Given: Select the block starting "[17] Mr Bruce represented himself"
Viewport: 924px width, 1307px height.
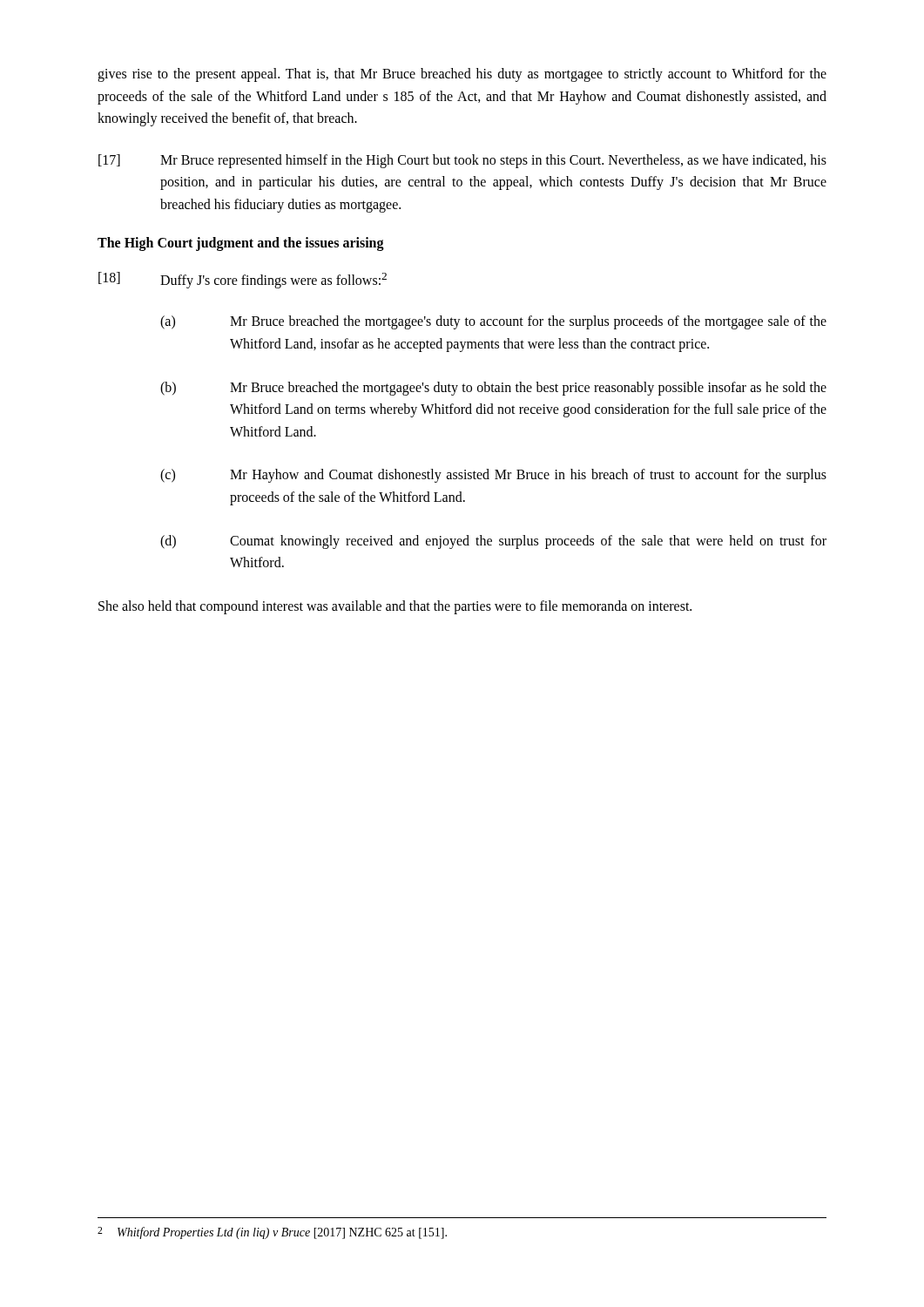Looking at the screenshot, I should [x=462, y=182].
